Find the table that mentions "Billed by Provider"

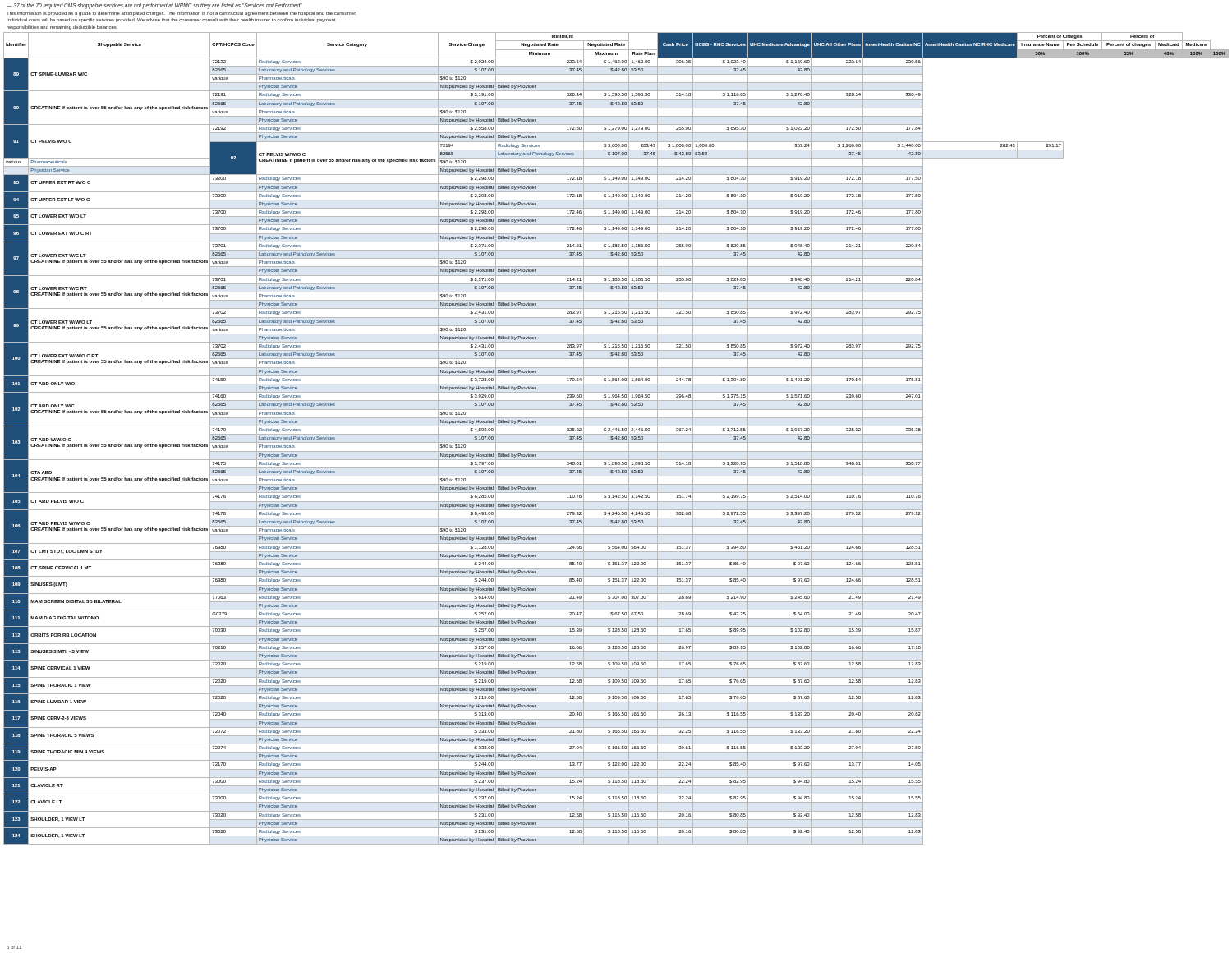(616, 439)
